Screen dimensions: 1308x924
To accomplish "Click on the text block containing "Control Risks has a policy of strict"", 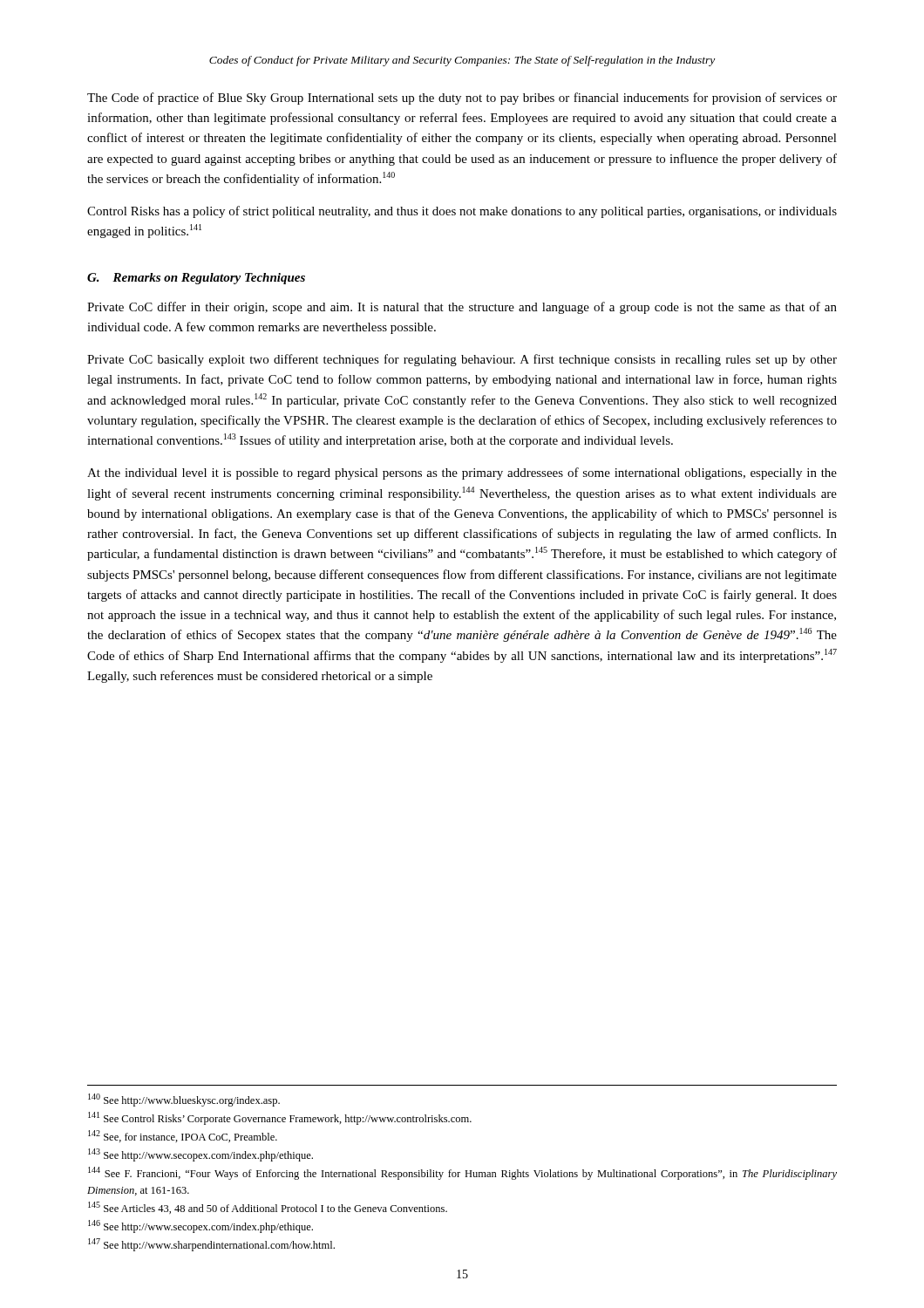I will coord(462,221).
